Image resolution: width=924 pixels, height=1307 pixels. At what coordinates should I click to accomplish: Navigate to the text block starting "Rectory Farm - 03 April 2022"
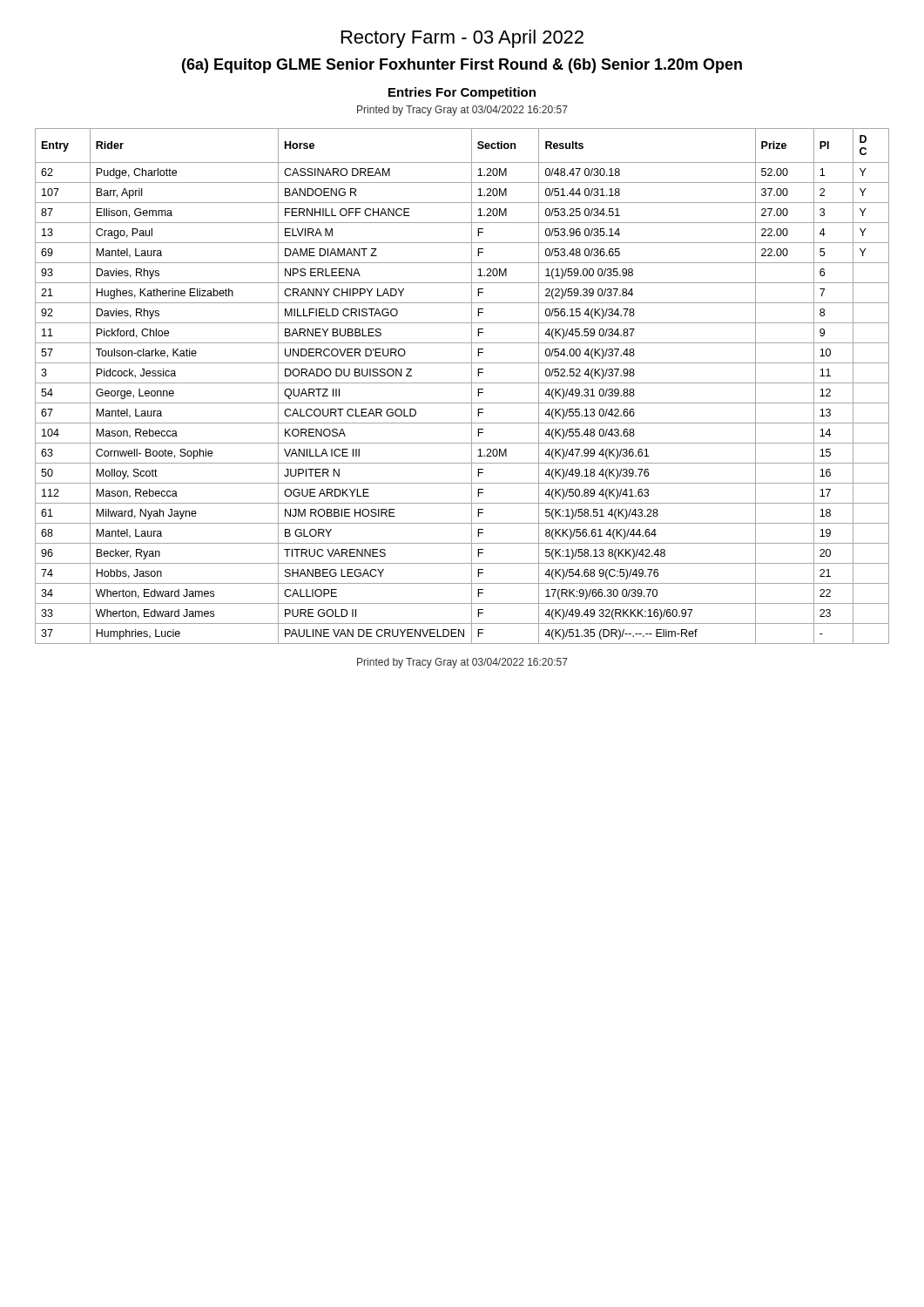(x=462, y=37)
